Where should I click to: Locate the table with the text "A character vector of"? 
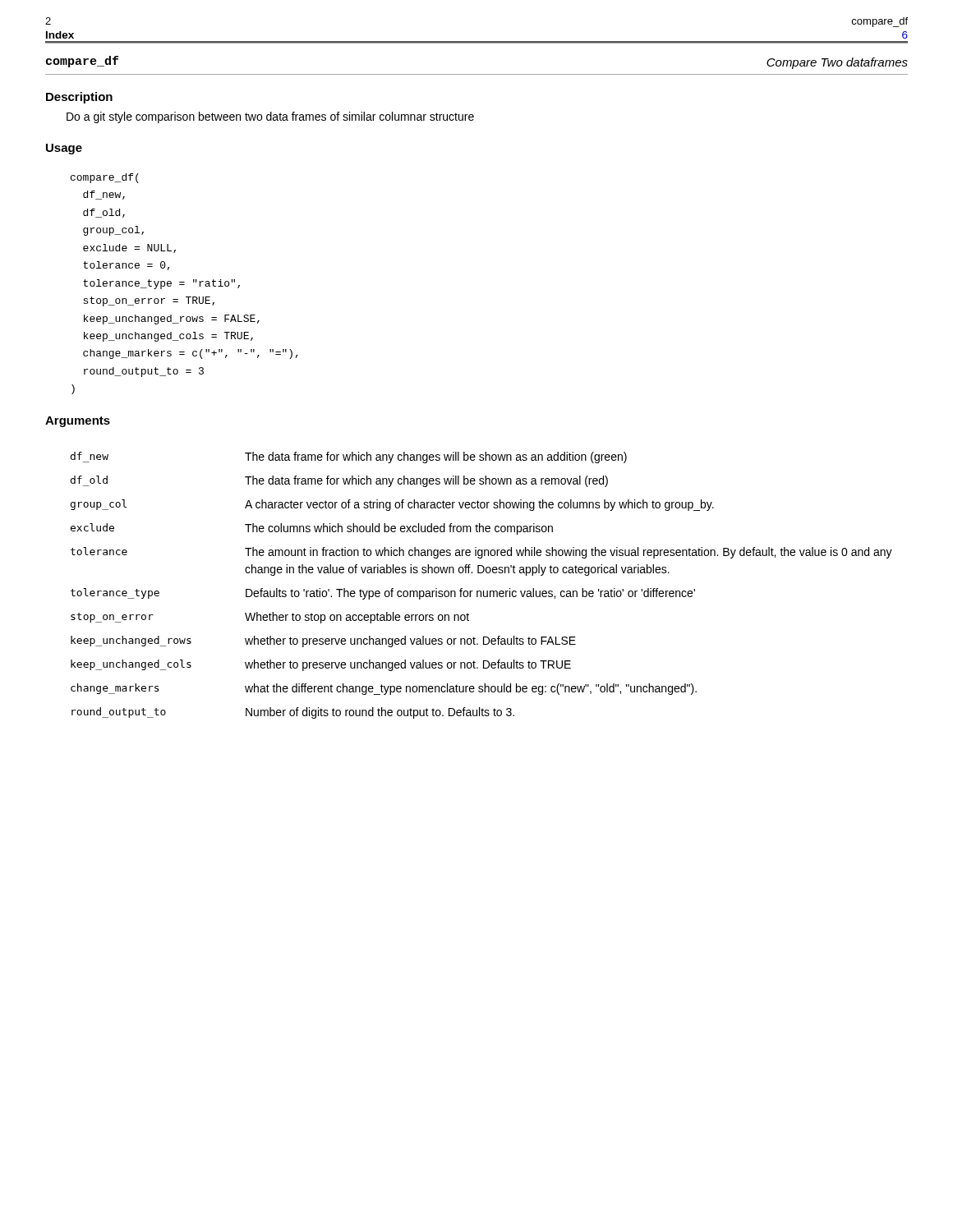[476, 577]
